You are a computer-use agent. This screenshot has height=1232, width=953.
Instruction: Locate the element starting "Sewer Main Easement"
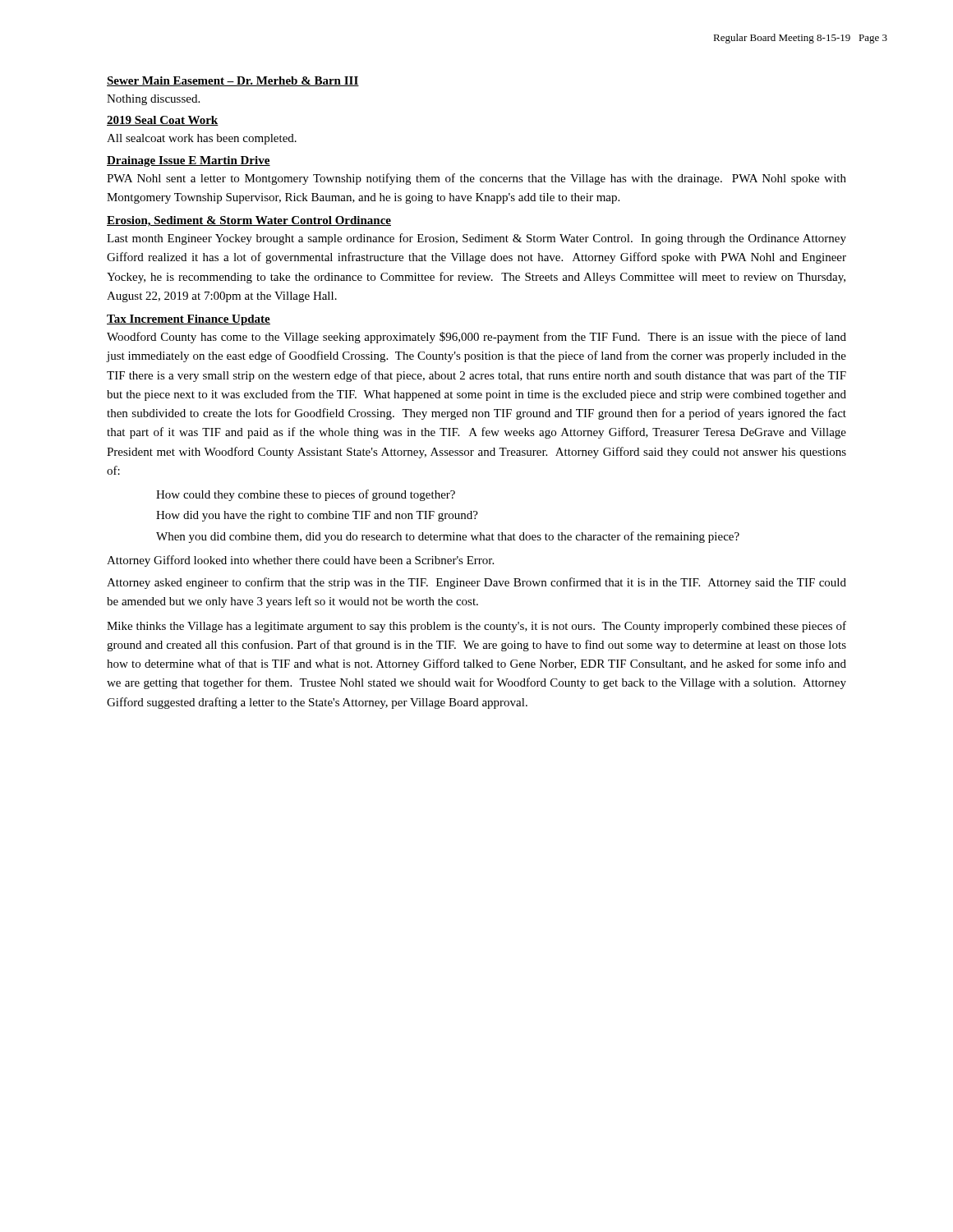coord(233,81)
